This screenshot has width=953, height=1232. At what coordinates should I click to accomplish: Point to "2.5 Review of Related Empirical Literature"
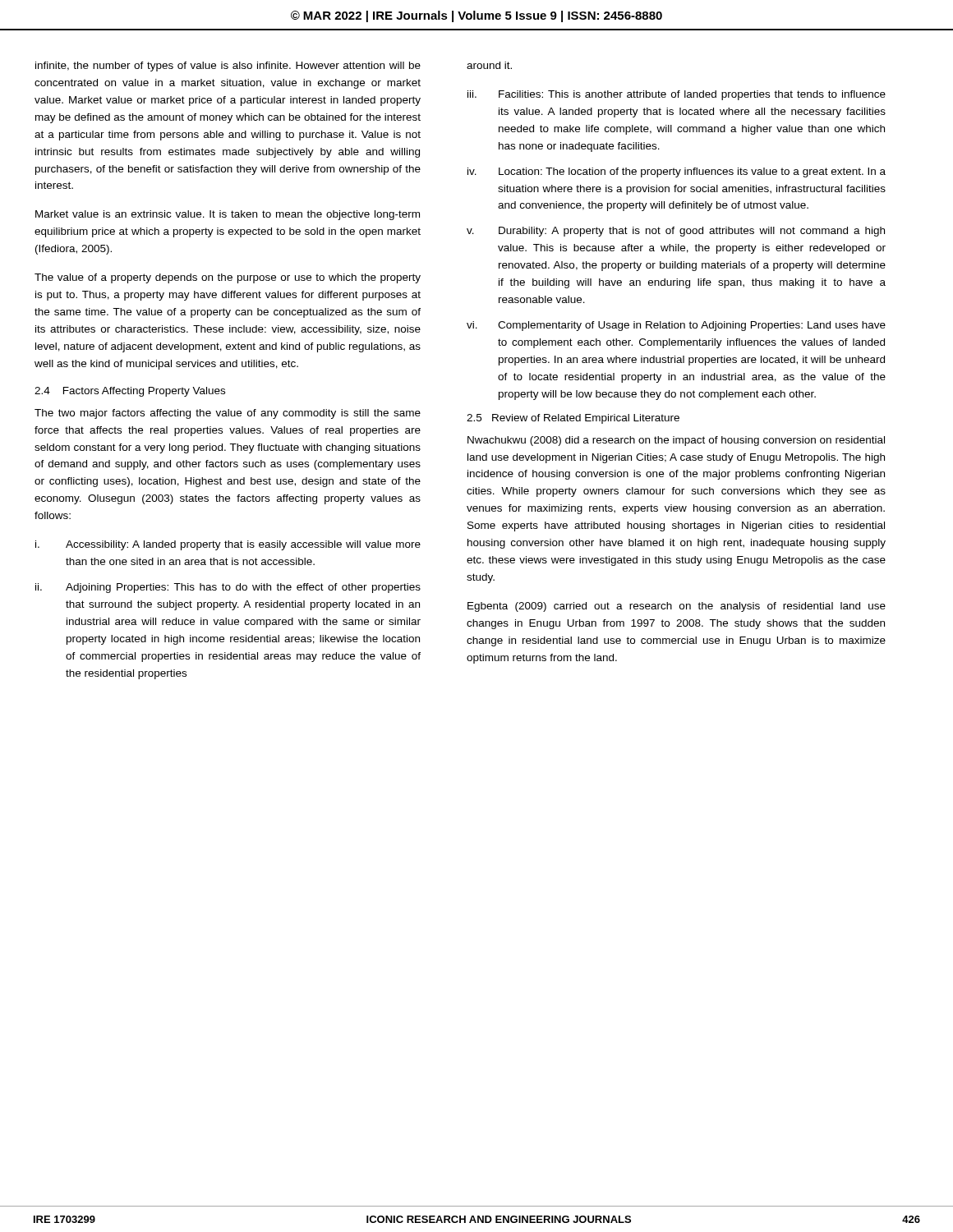tap(573, 417)
